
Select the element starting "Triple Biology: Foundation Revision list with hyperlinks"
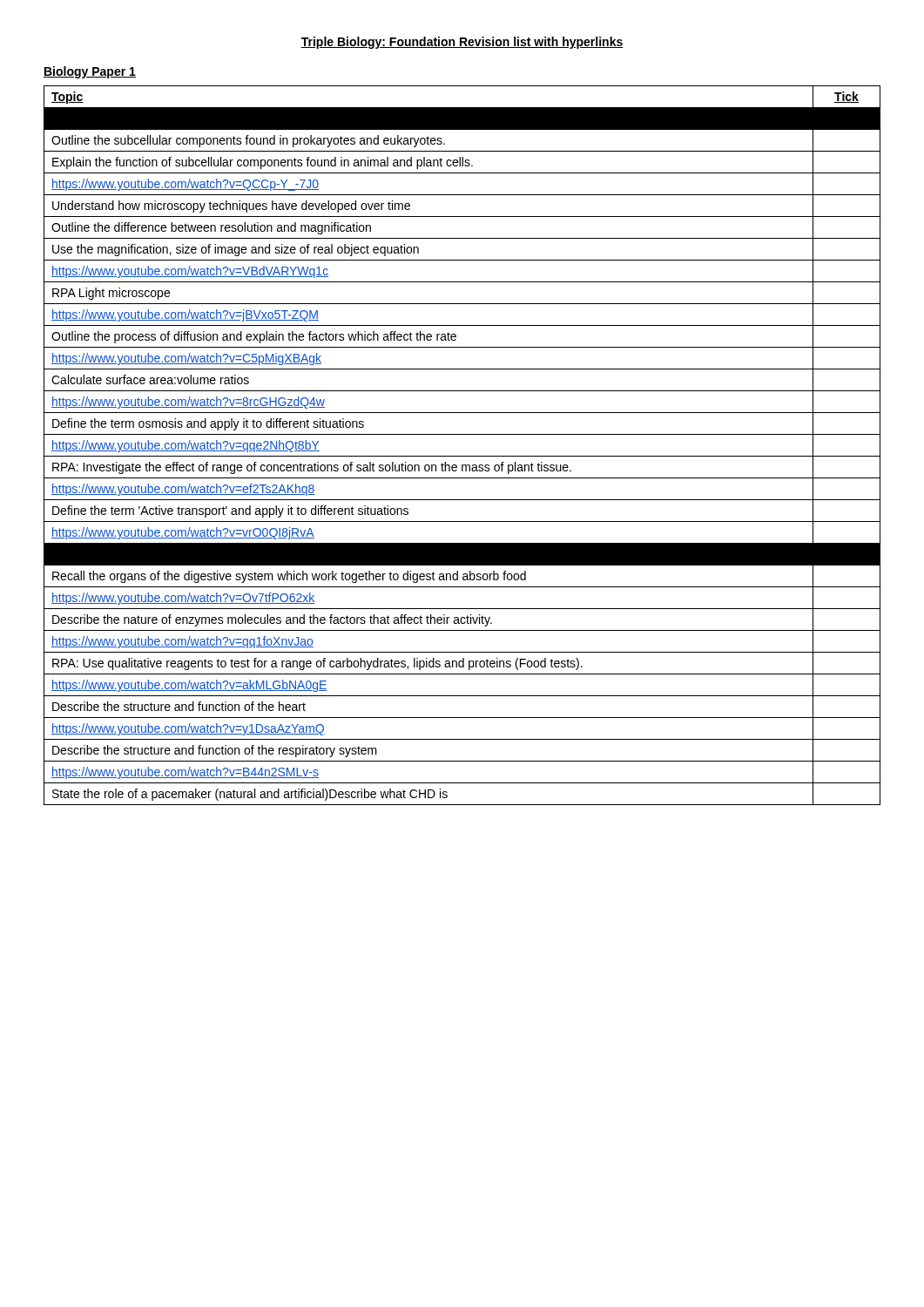462,42
